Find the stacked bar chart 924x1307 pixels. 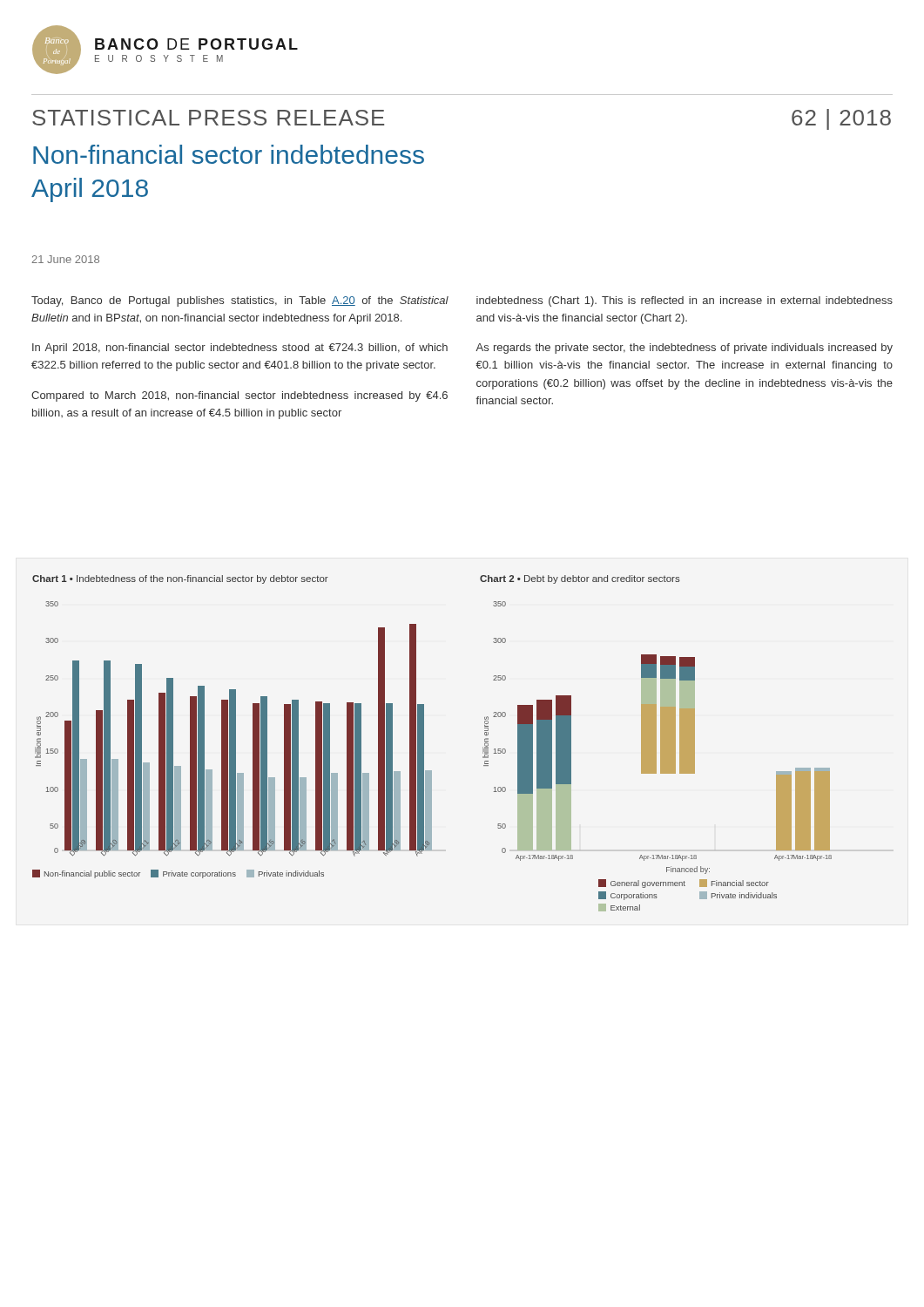point(688,742)
